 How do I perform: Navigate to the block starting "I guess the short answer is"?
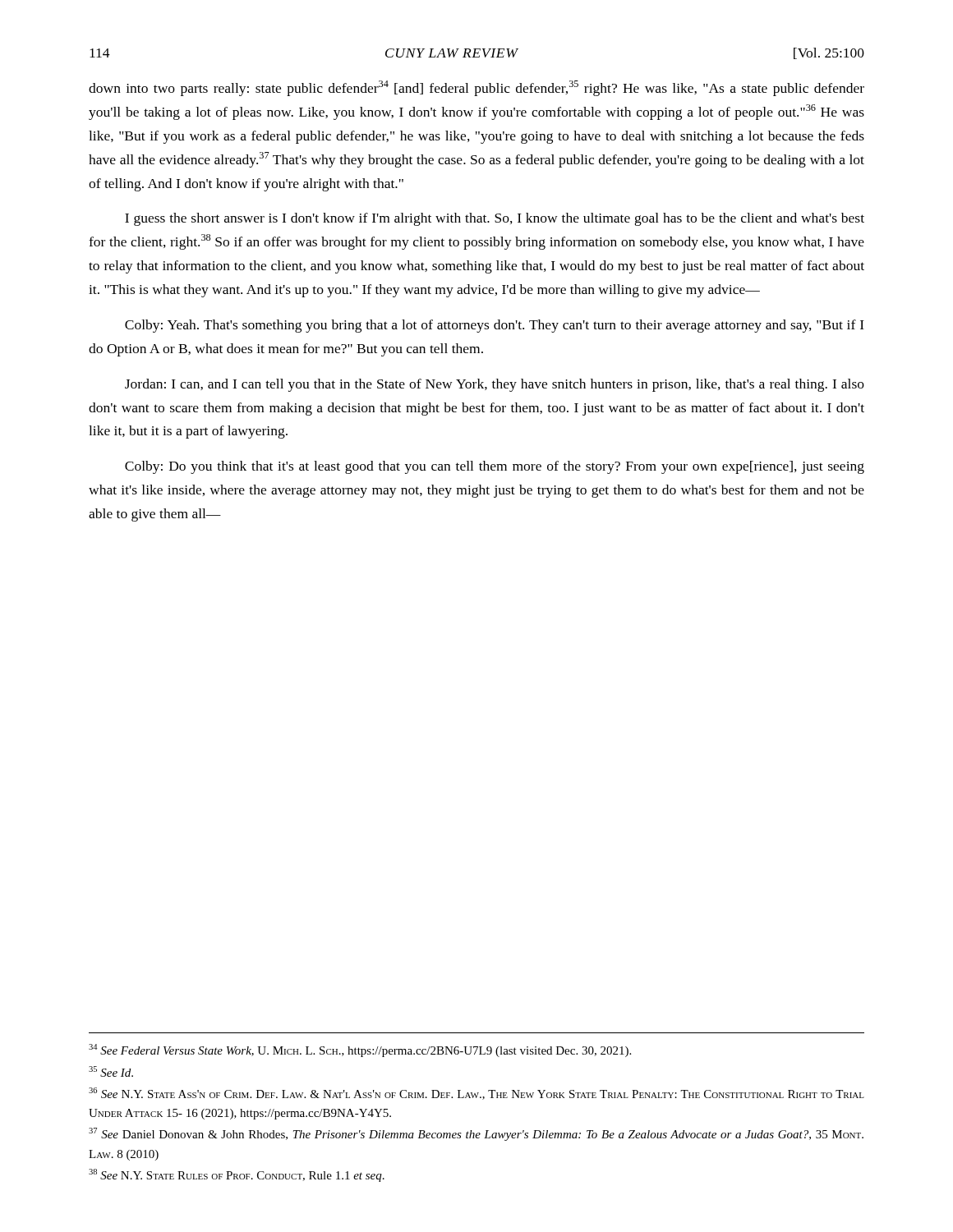476,254
